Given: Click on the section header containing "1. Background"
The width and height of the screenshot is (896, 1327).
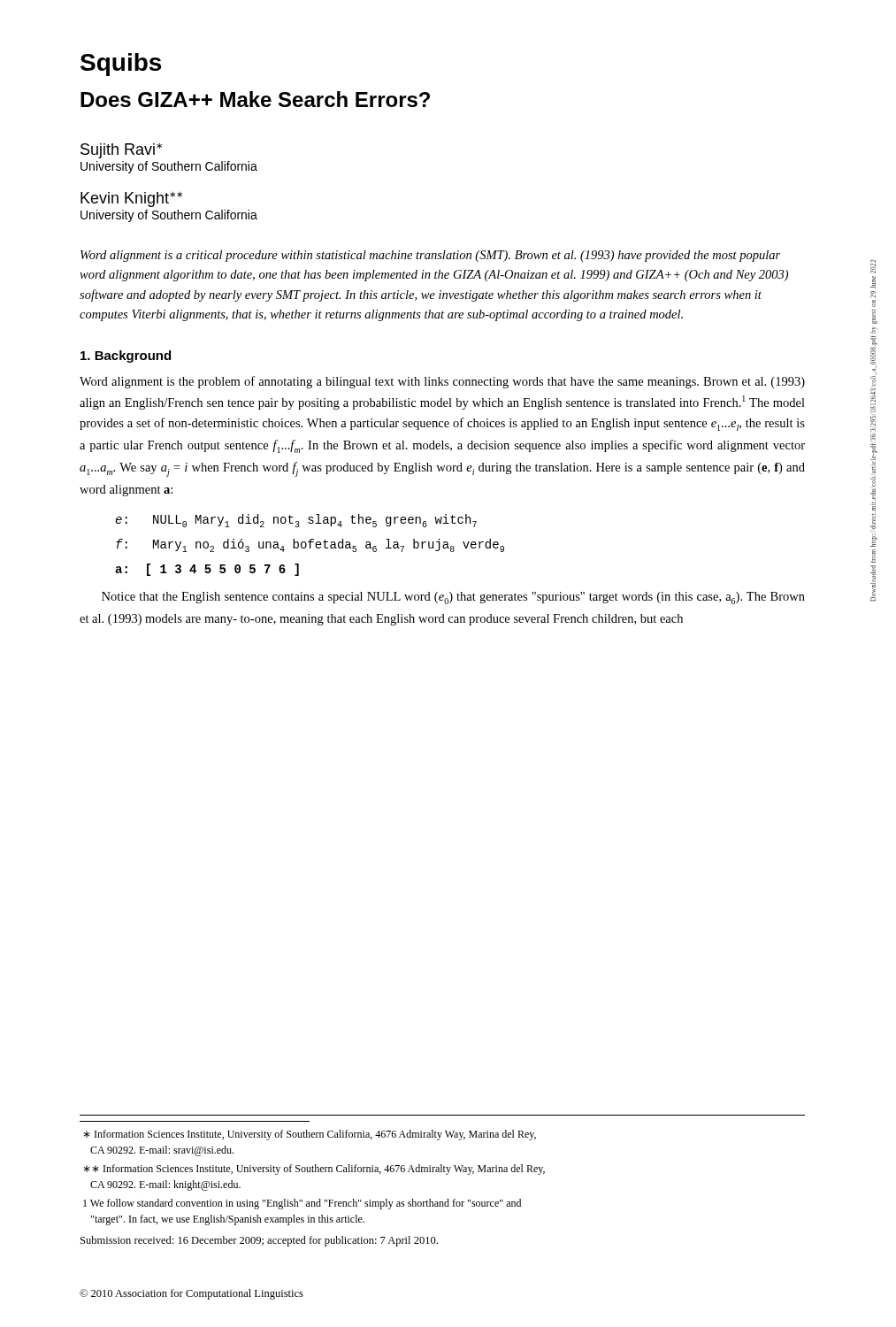Looking at the screenshot, I should (126, 355).
